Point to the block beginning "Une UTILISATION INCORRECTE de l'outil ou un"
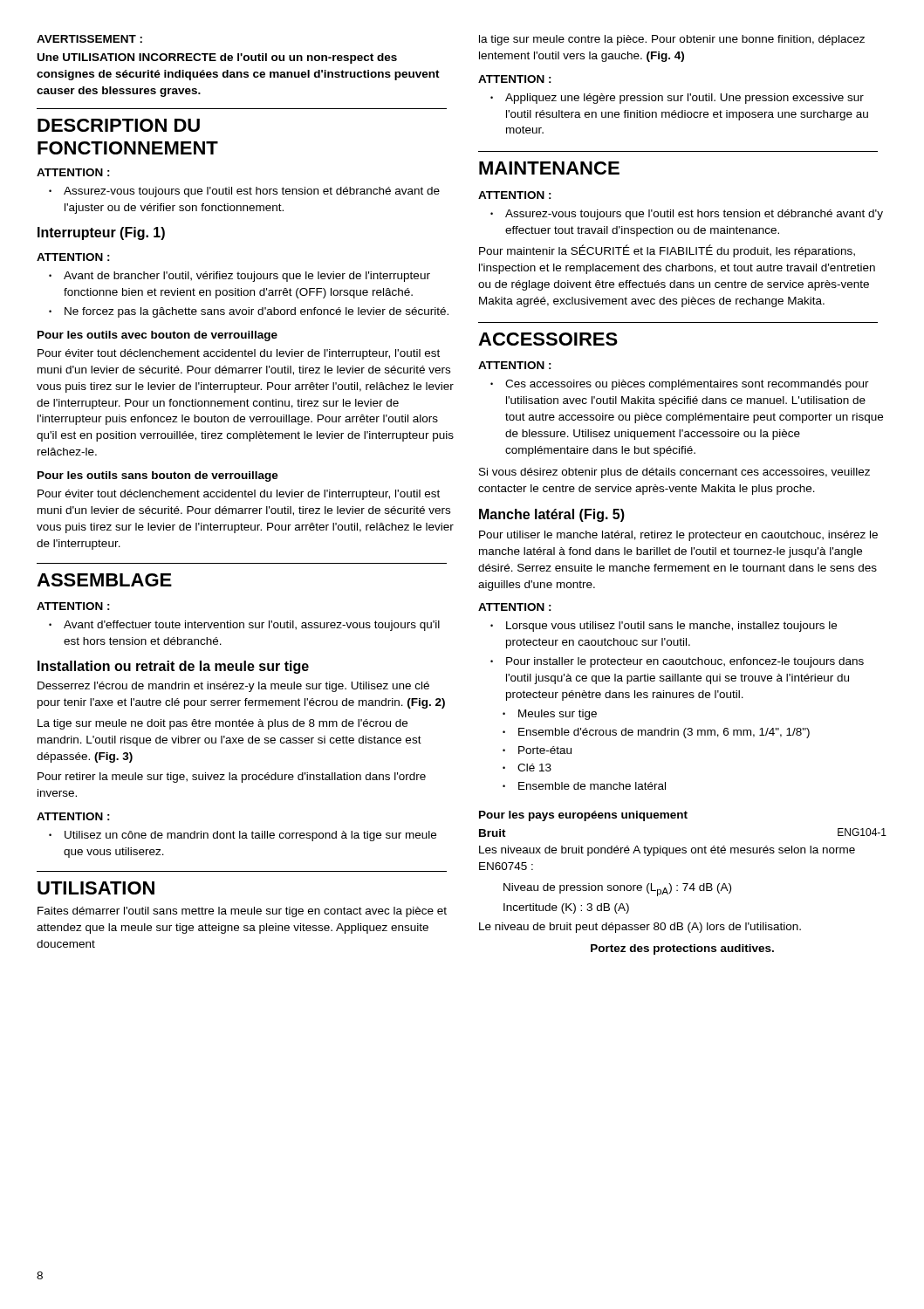 click(x=238, y=74)
